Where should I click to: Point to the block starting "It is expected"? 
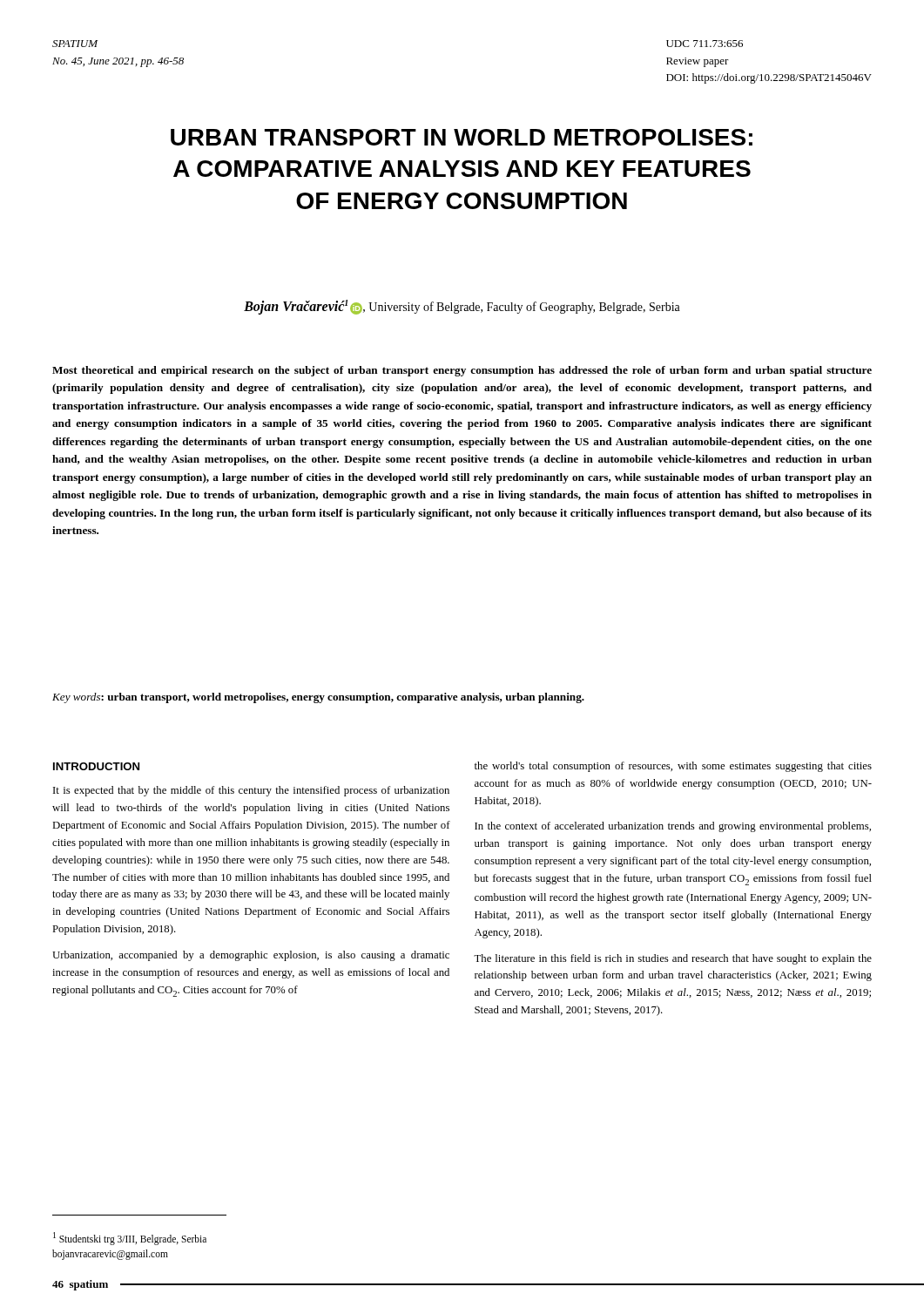[x=251, y=892]
